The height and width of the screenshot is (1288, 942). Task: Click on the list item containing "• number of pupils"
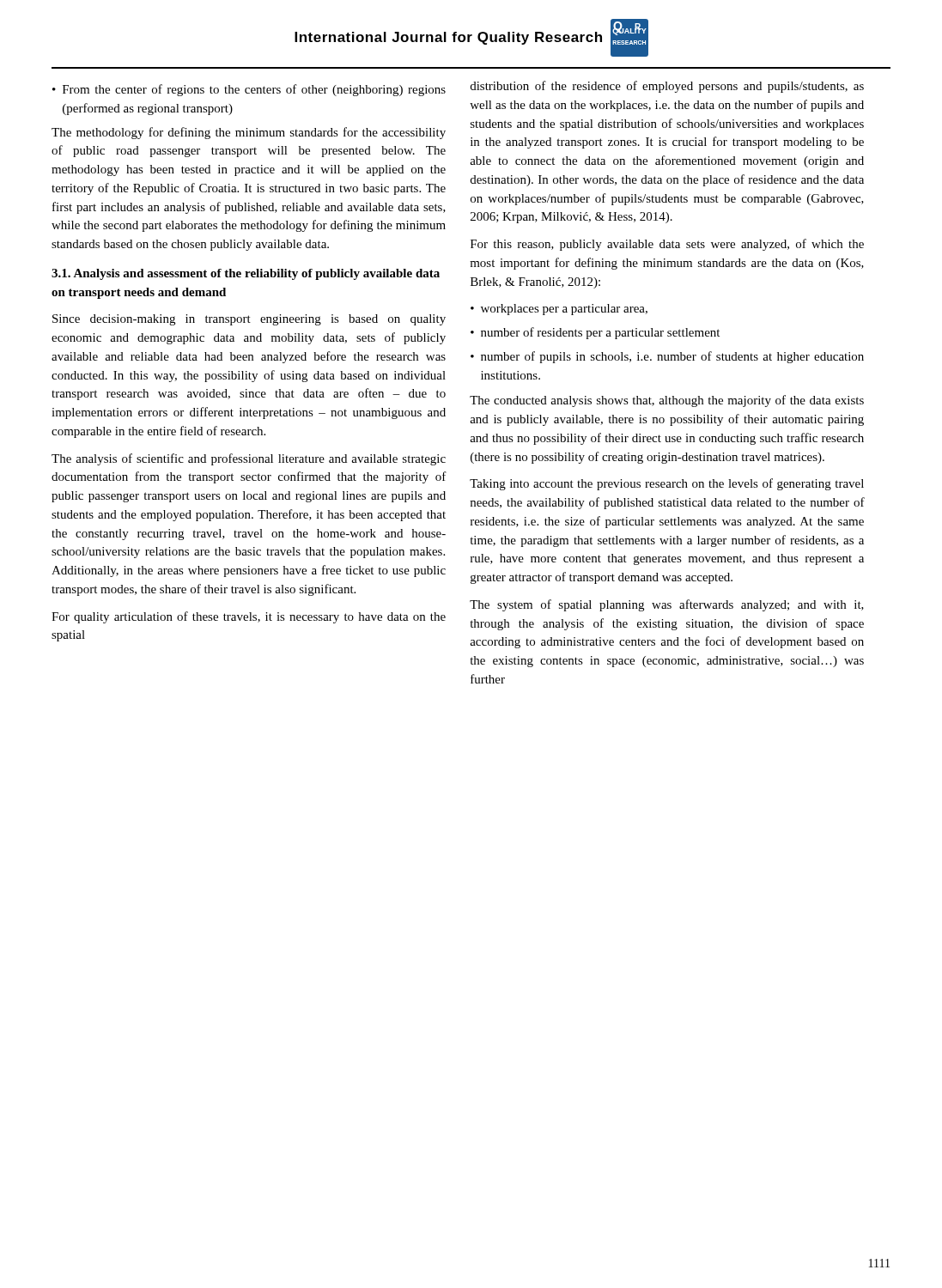667,366
